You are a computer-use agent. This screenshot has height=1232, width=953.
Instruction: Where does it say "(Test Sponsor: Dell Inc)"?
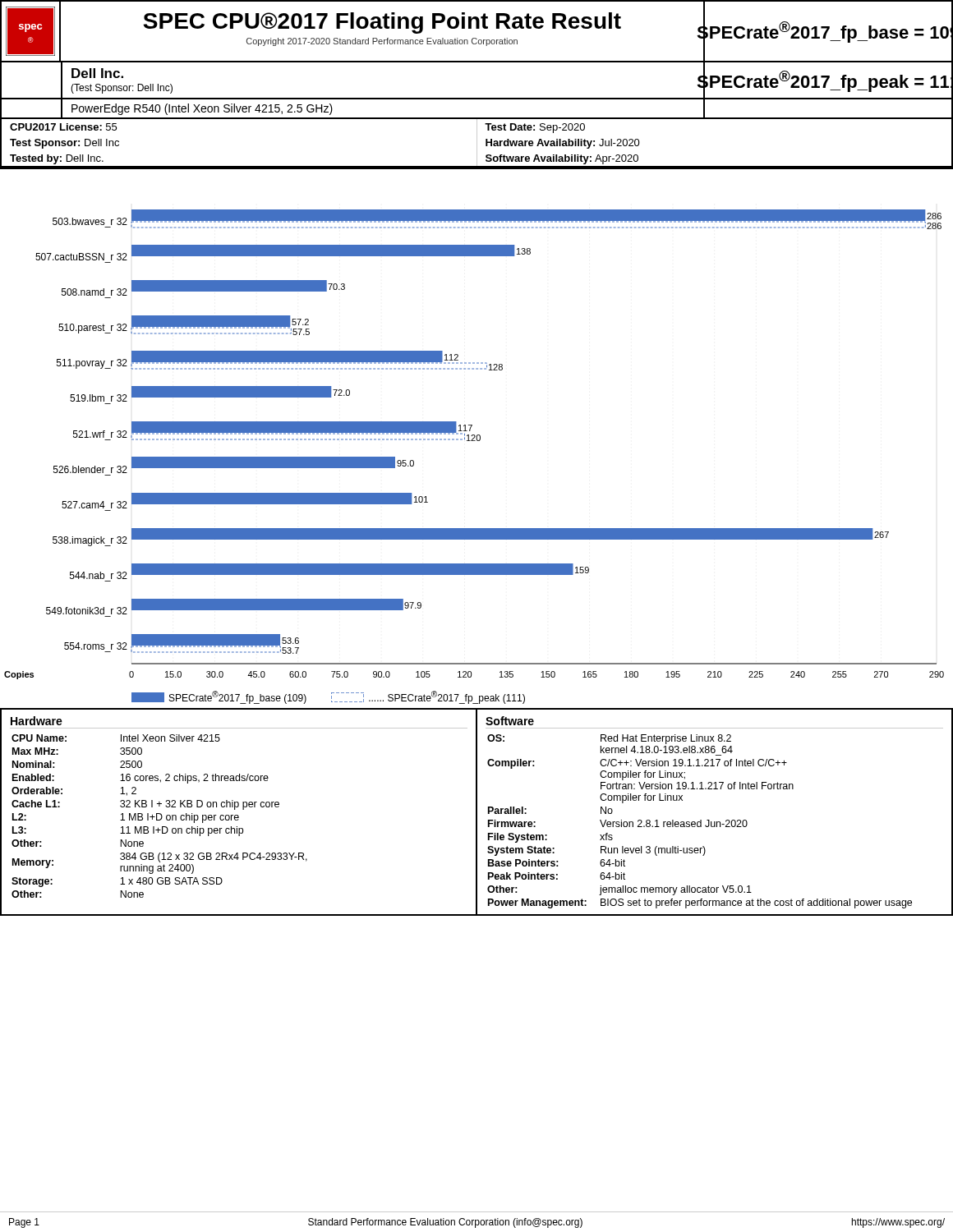tap(122, 88)
